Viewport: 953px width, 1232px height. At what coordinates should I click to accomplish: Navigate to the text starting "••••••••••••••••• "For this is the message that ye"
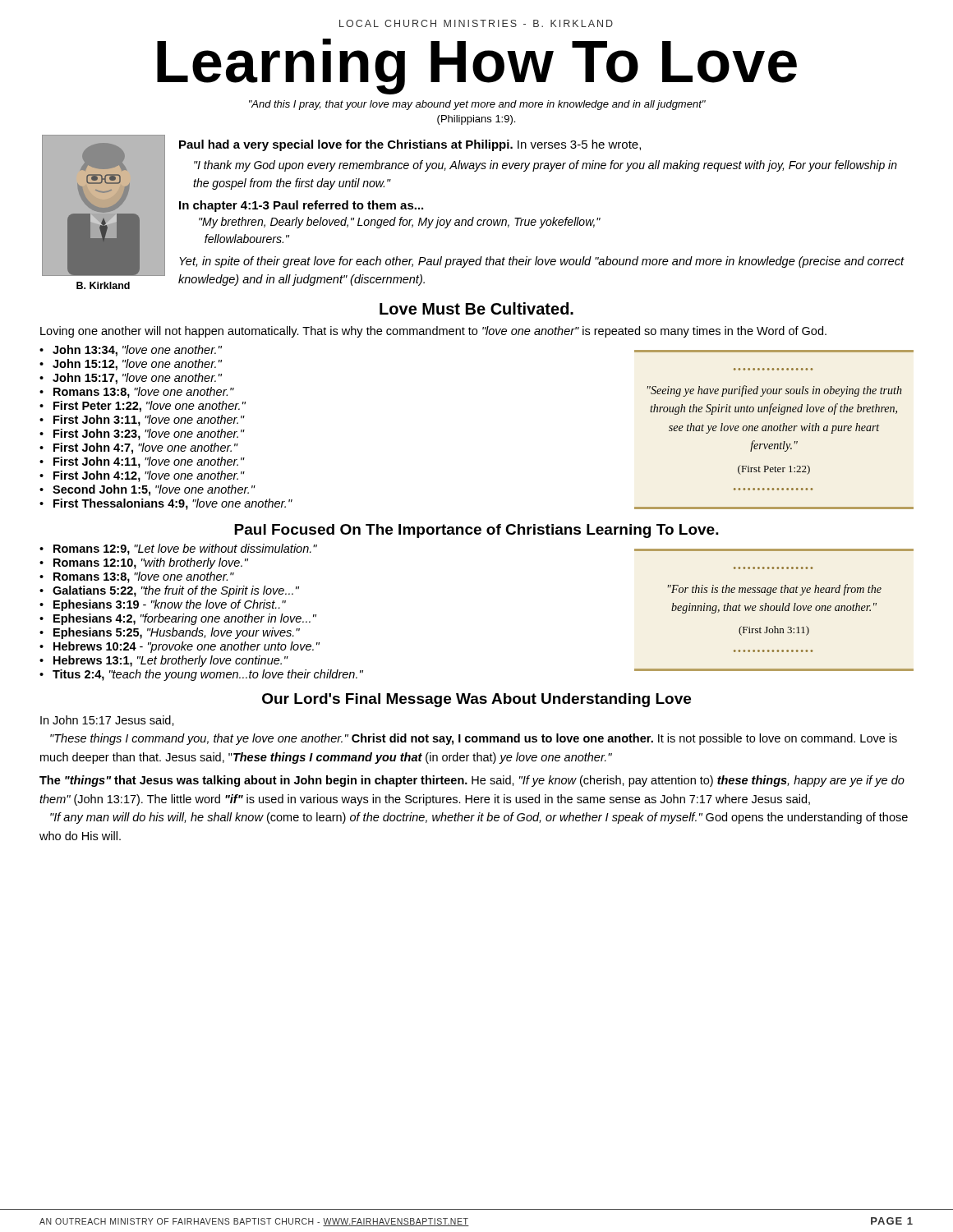pos(774,610)
